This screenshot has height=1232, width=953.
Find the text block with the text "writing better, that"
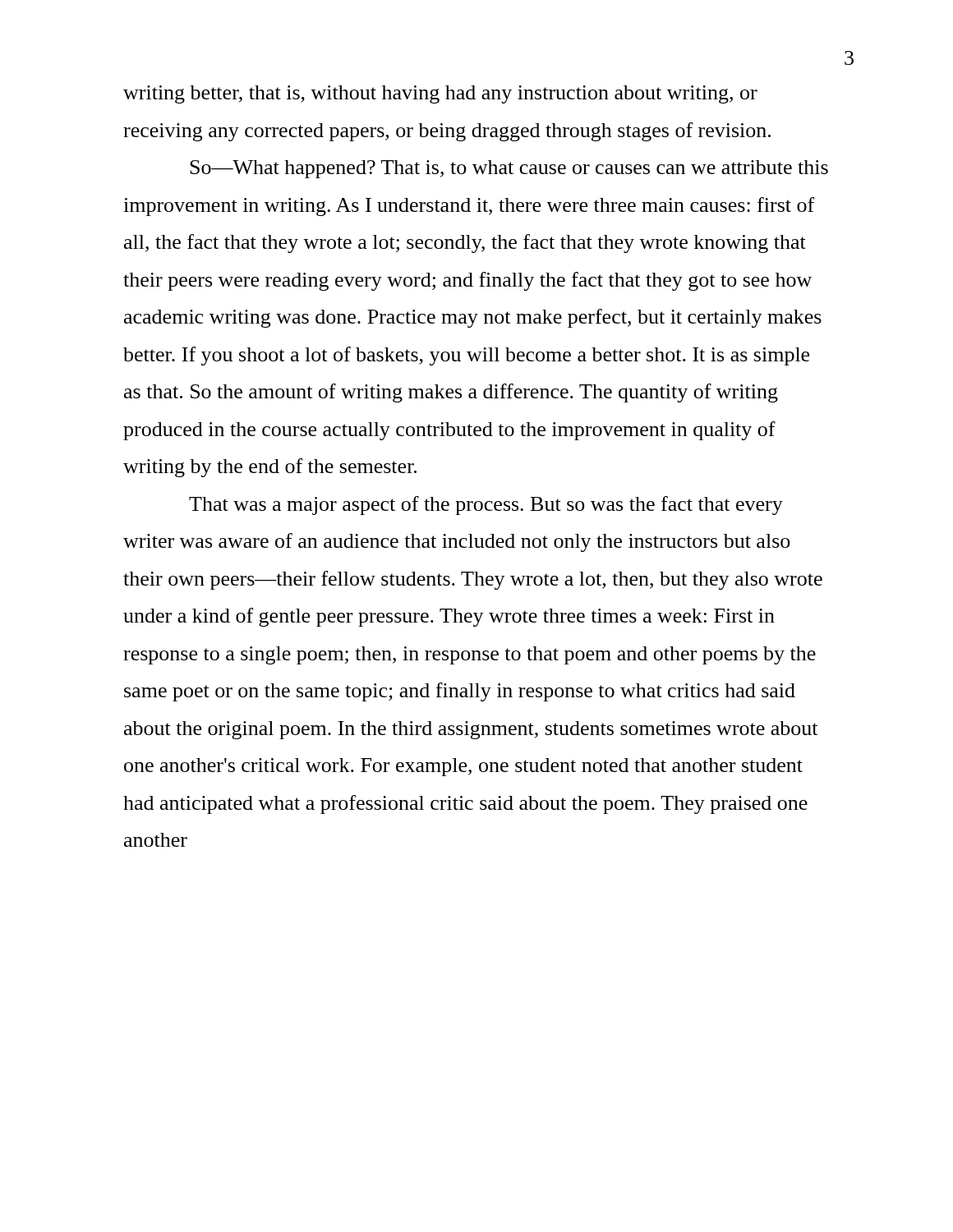coord(440,94)
